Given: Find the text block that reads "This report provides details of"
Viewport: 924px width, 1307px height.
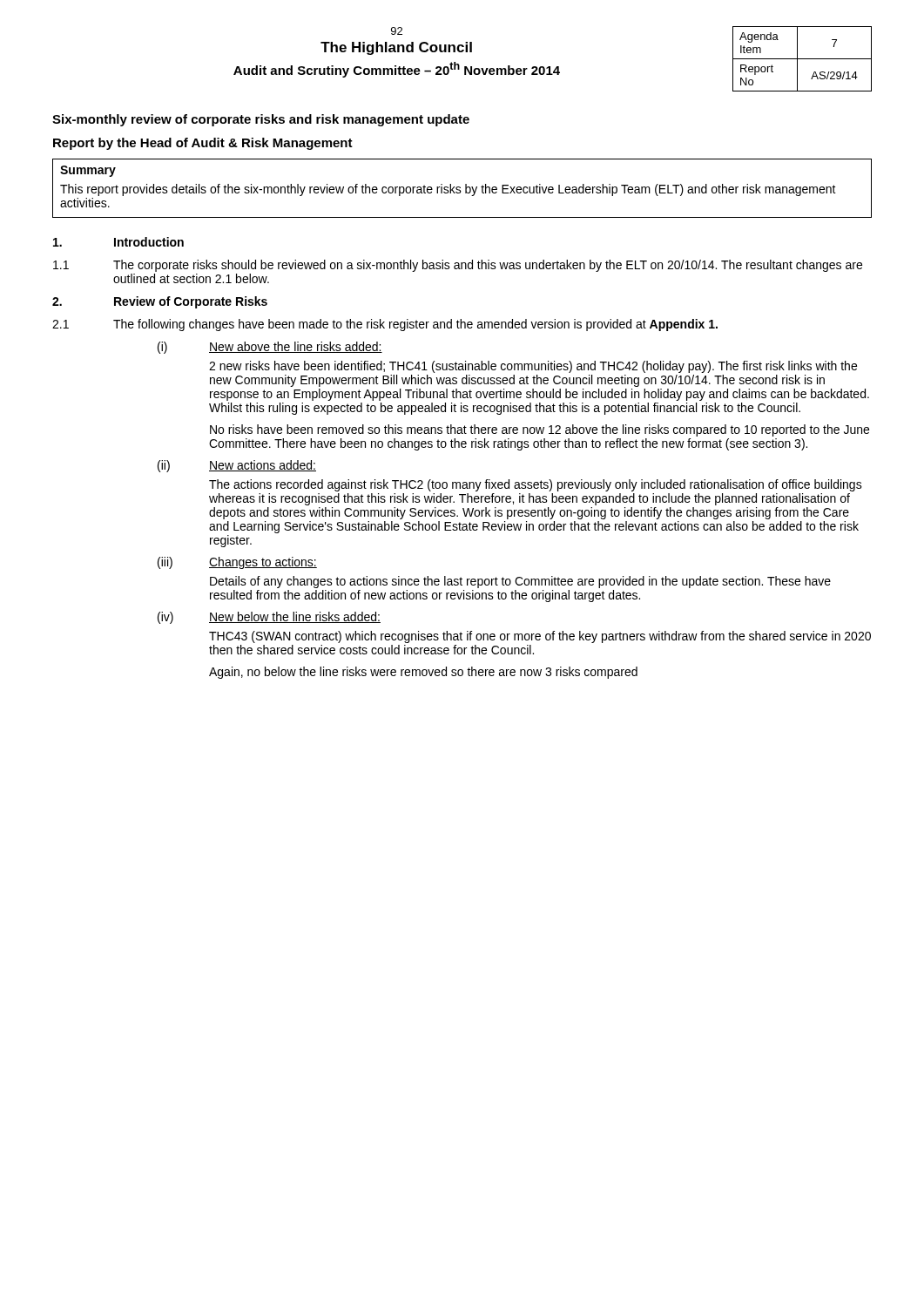Looking at the screenshot, I should 448,196.
